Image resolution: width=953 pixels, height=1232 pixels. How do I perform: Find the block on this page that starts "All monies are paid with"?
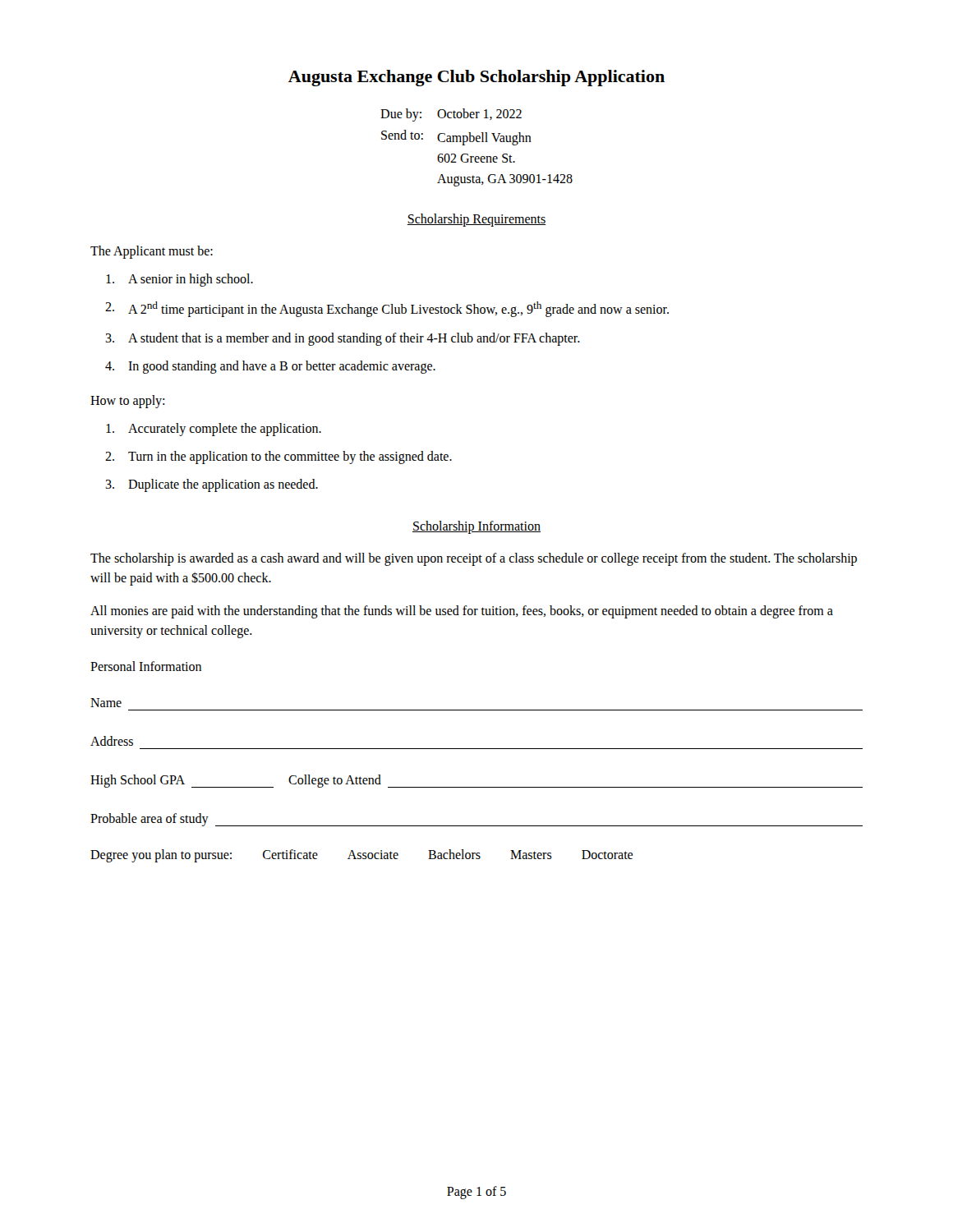(x=462, y=620)
